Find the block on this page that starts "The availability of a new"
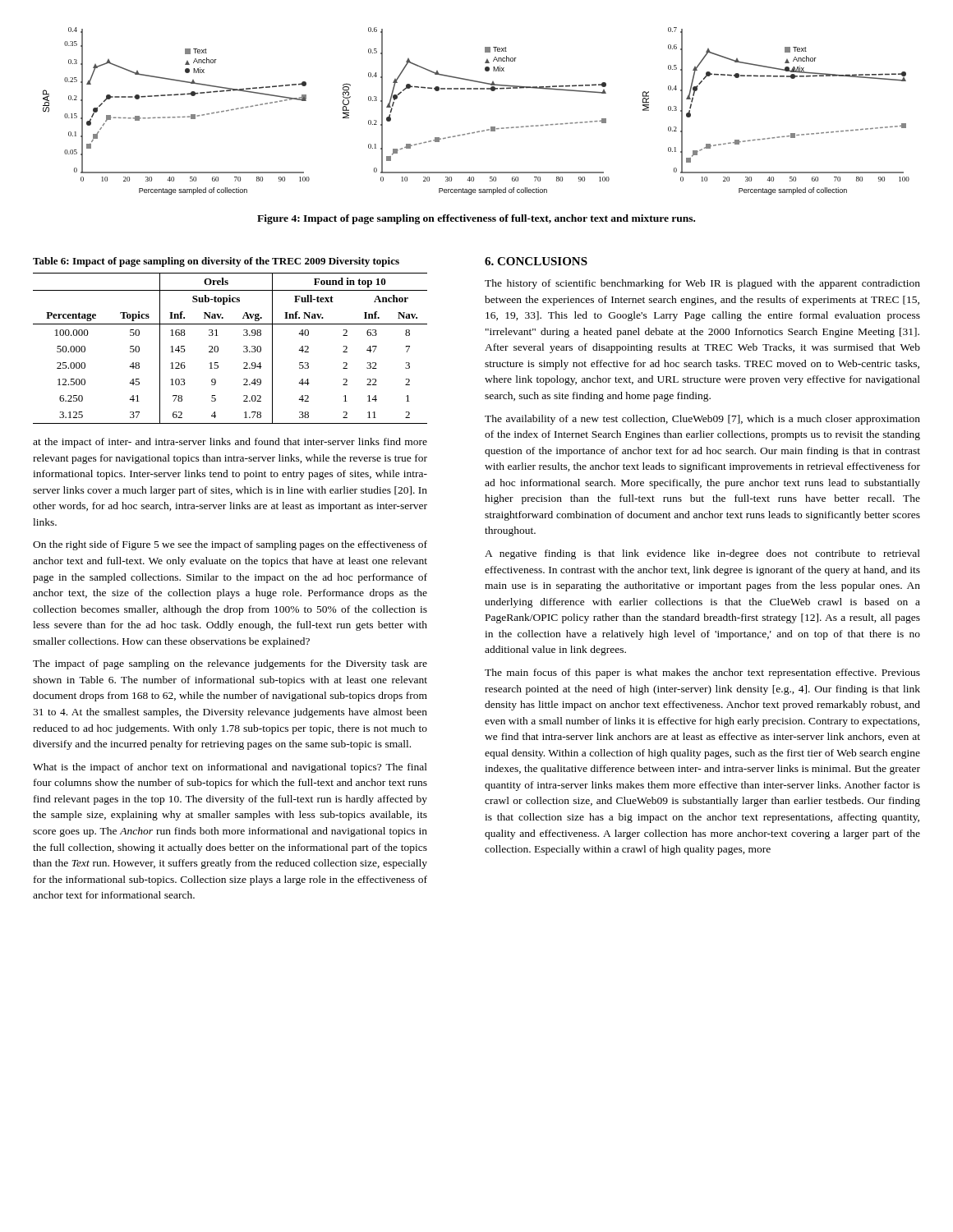953x1232 pixels. [x=702, y=475]
